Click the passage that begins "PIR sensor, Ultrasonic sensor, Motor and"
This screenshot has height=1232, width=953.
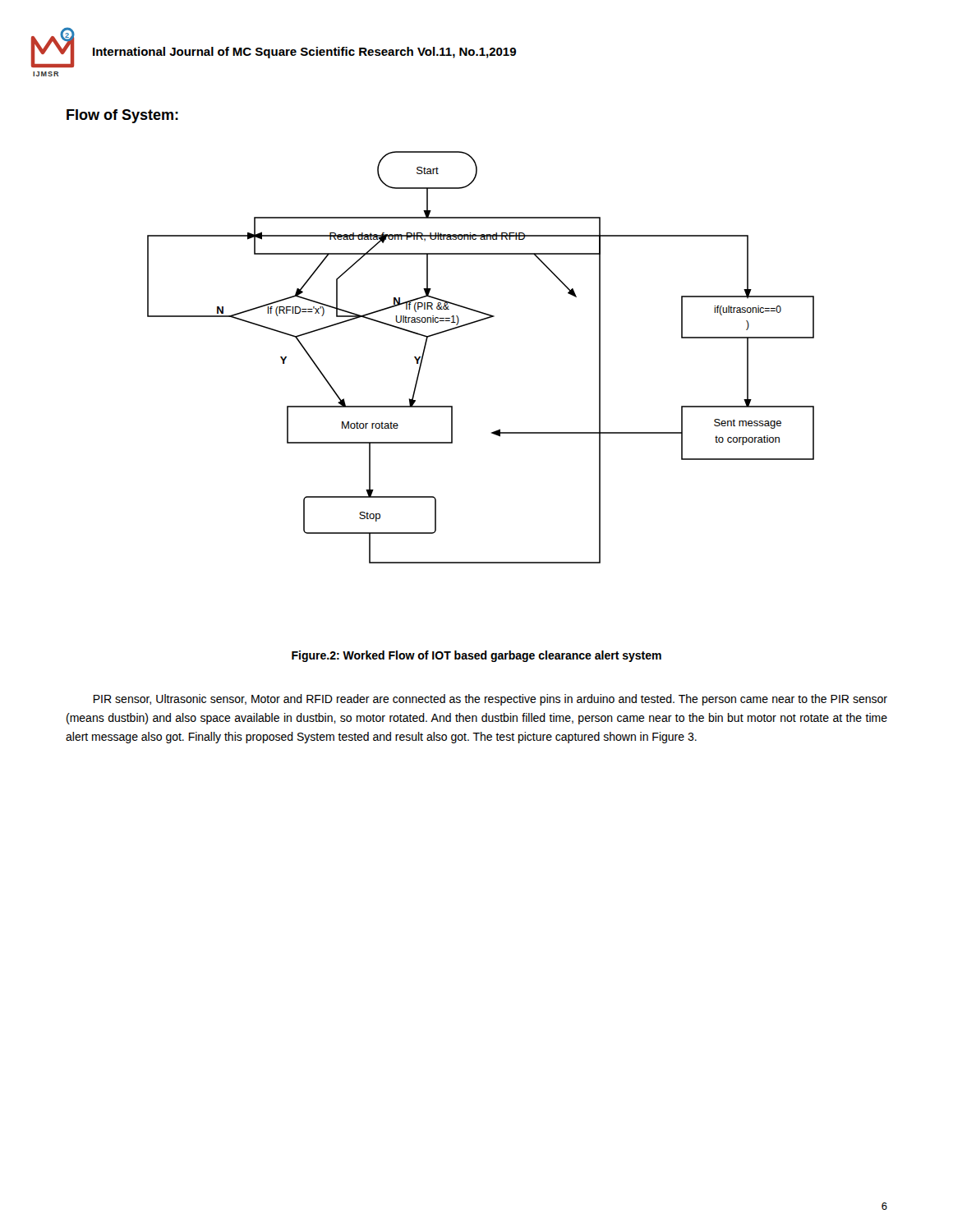click(x=476, y=718)
